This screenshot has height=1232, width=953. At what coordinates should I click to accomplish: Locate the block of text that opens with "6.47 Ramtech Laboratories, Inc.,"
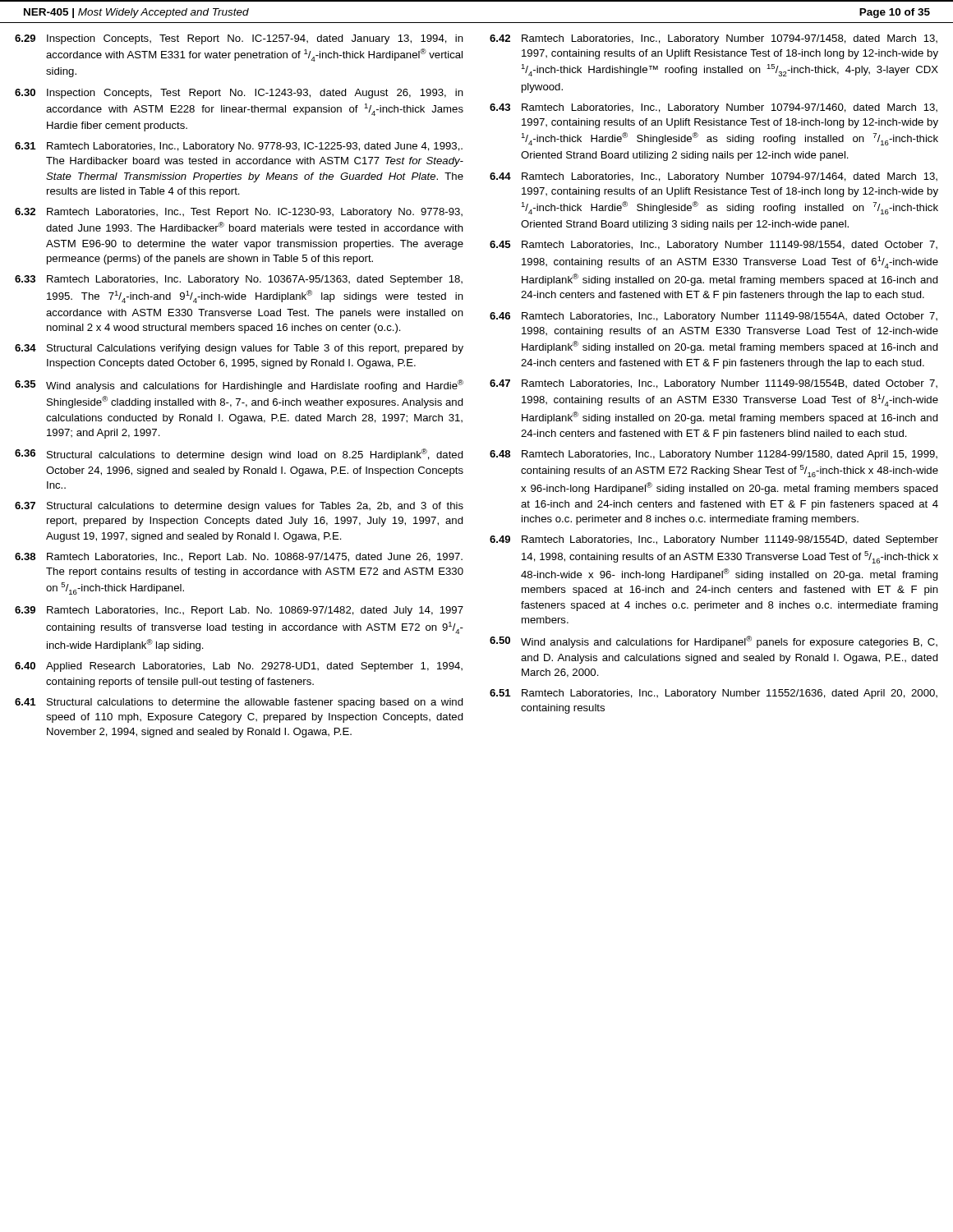point(714,409)
